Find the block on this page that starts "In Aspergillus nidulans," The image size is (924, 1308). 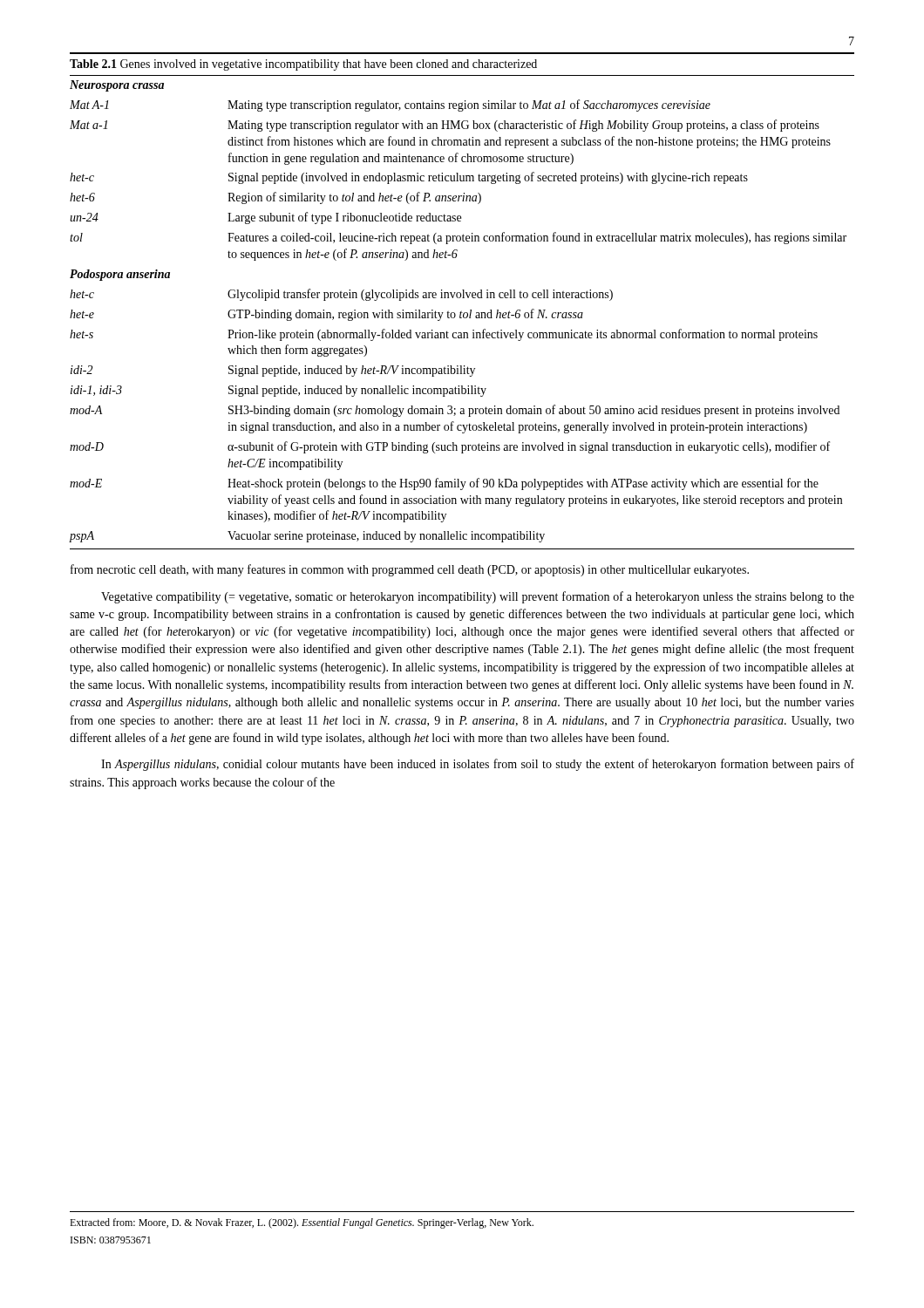pyautogui.click(x=462, y=774)
